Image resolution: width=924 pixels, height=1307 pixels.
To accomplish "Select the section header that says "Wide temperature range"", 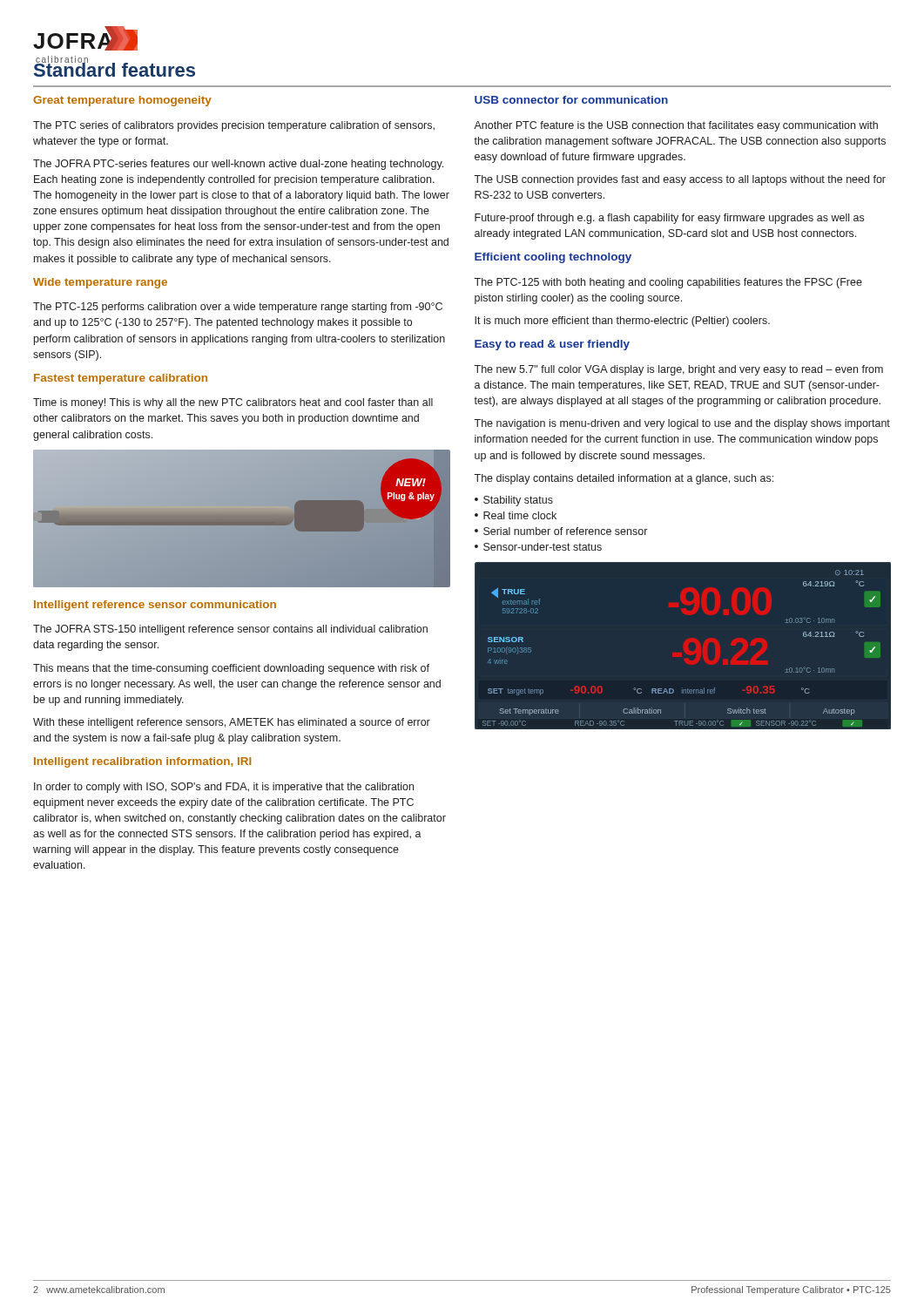I will (x=100, y=283).
